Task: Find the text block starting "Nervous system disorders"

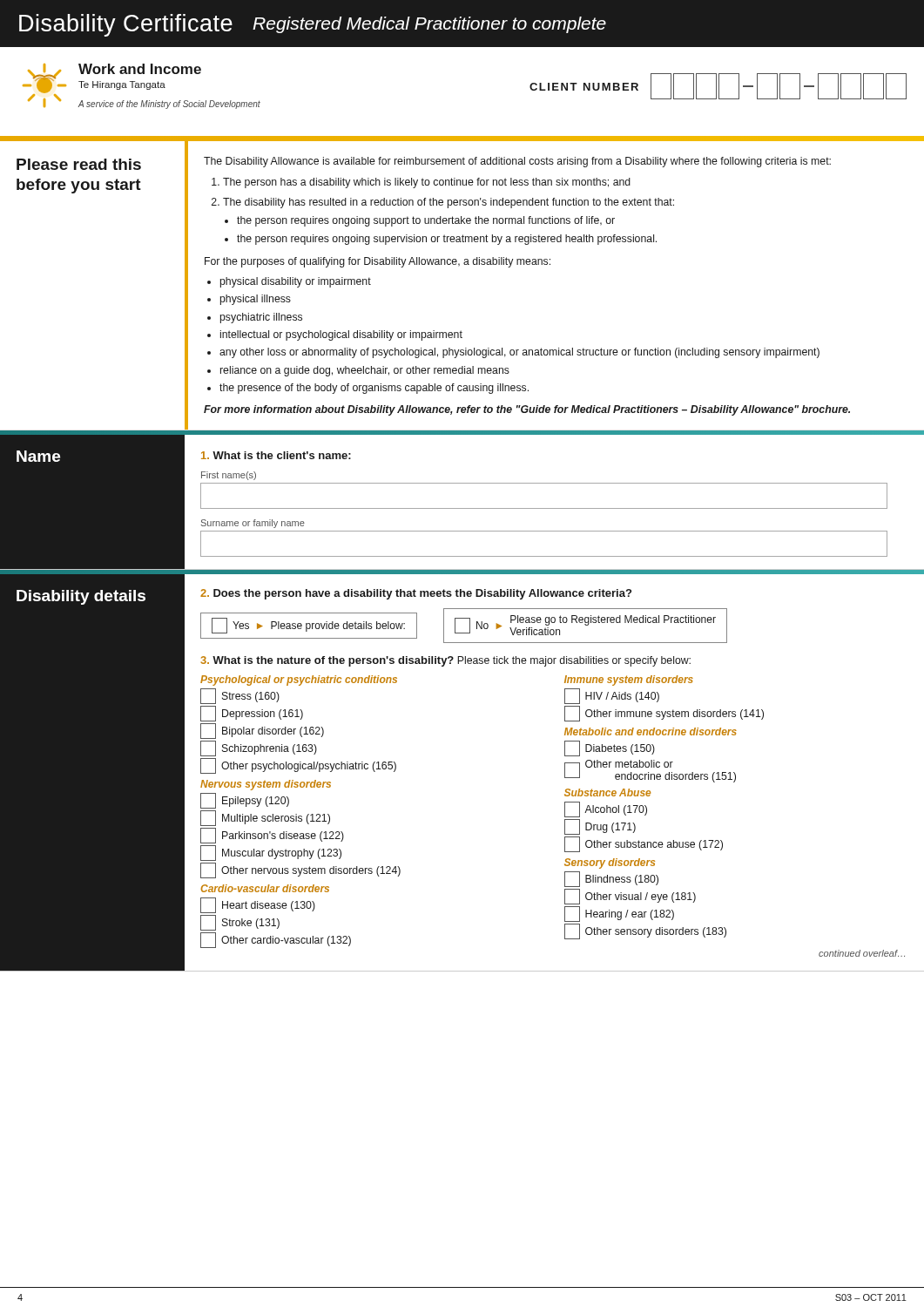Action: (266, 785)
